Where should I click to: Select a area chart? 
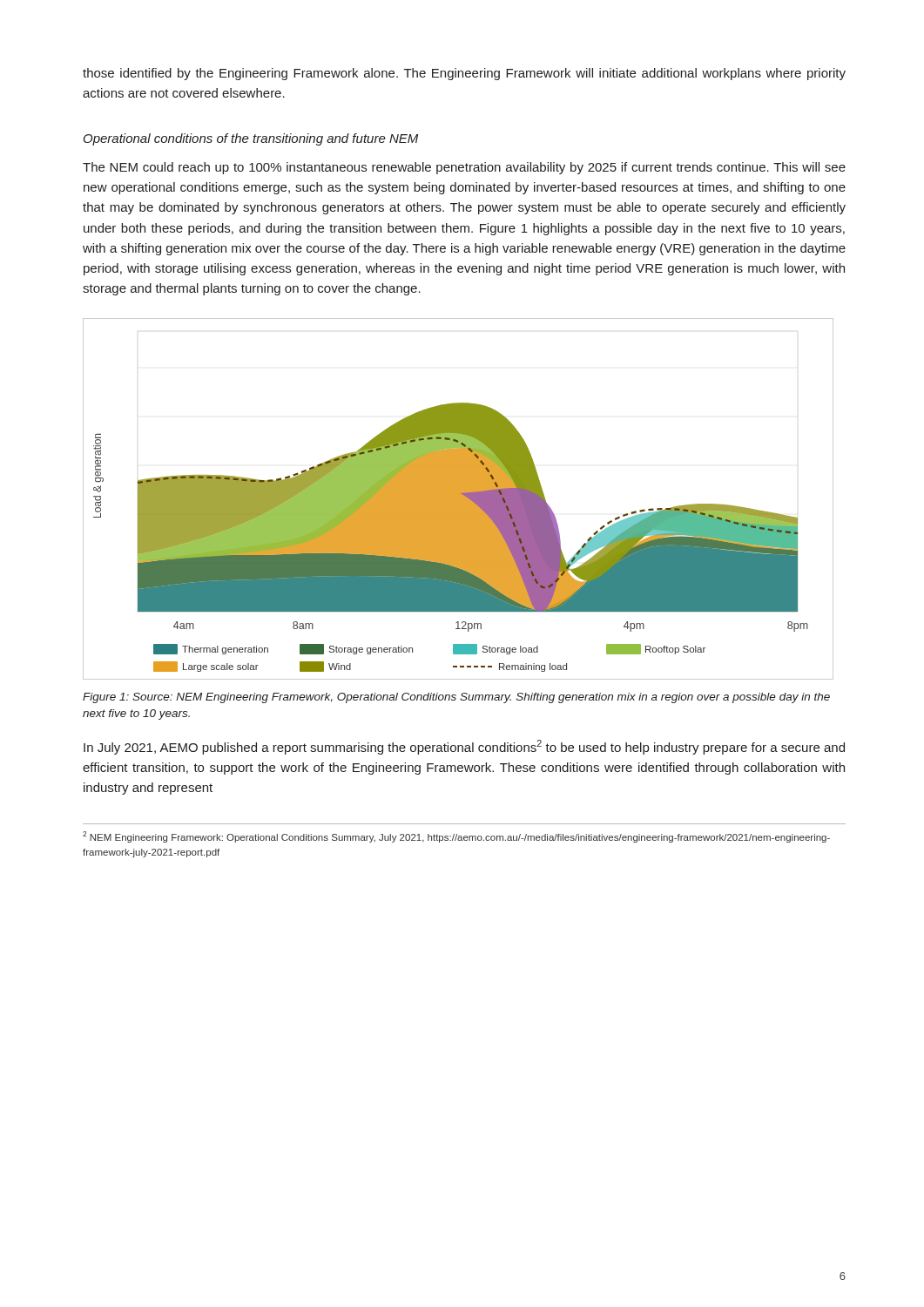point(458,498)
